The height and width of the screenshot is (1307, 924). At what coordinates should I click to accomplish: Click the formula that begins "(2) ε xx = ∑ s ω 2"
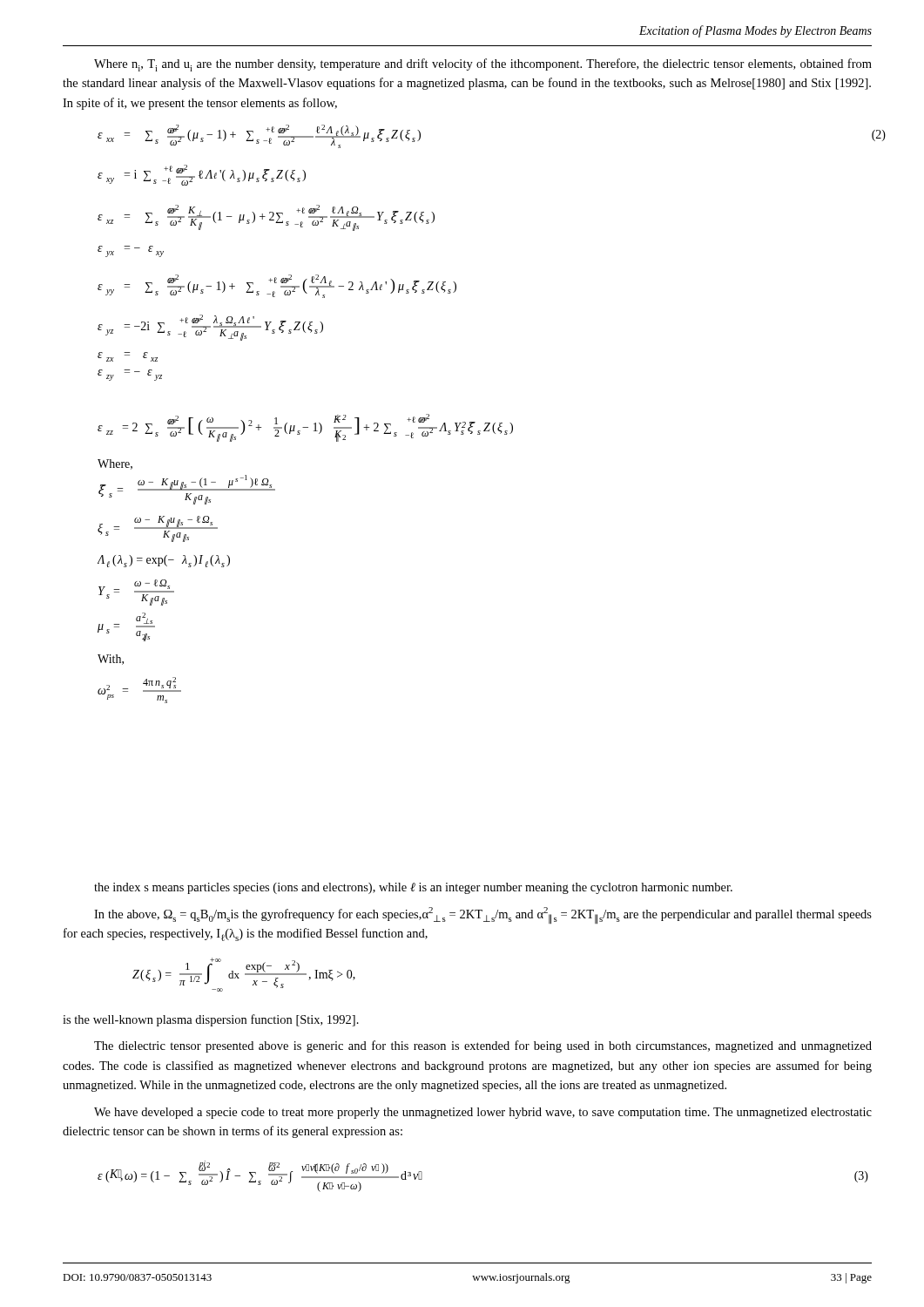coord(259,136)
